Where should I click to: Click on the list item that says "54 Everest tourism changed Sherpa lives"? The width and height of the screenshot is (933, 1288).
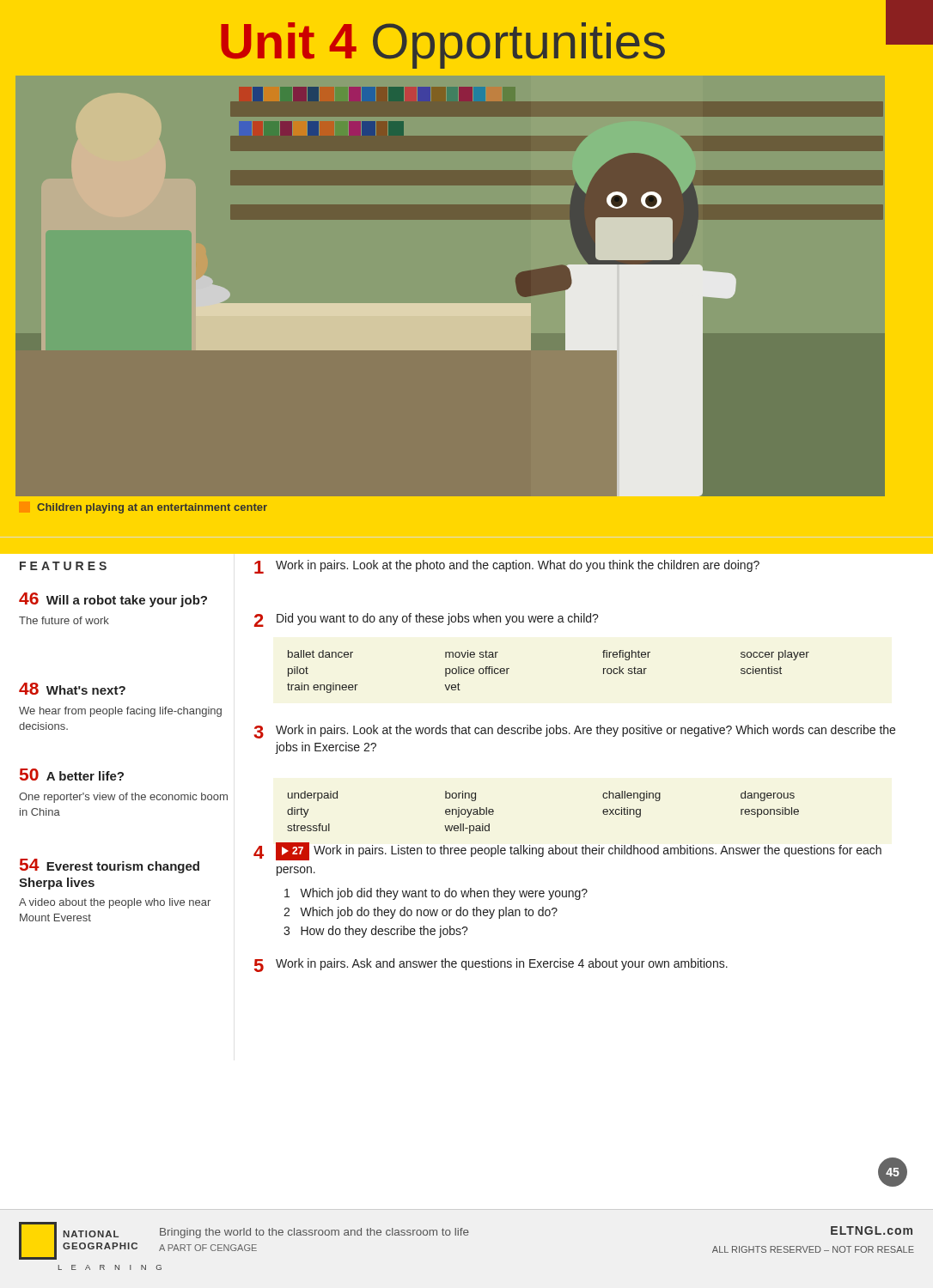[x=125, y=890]
